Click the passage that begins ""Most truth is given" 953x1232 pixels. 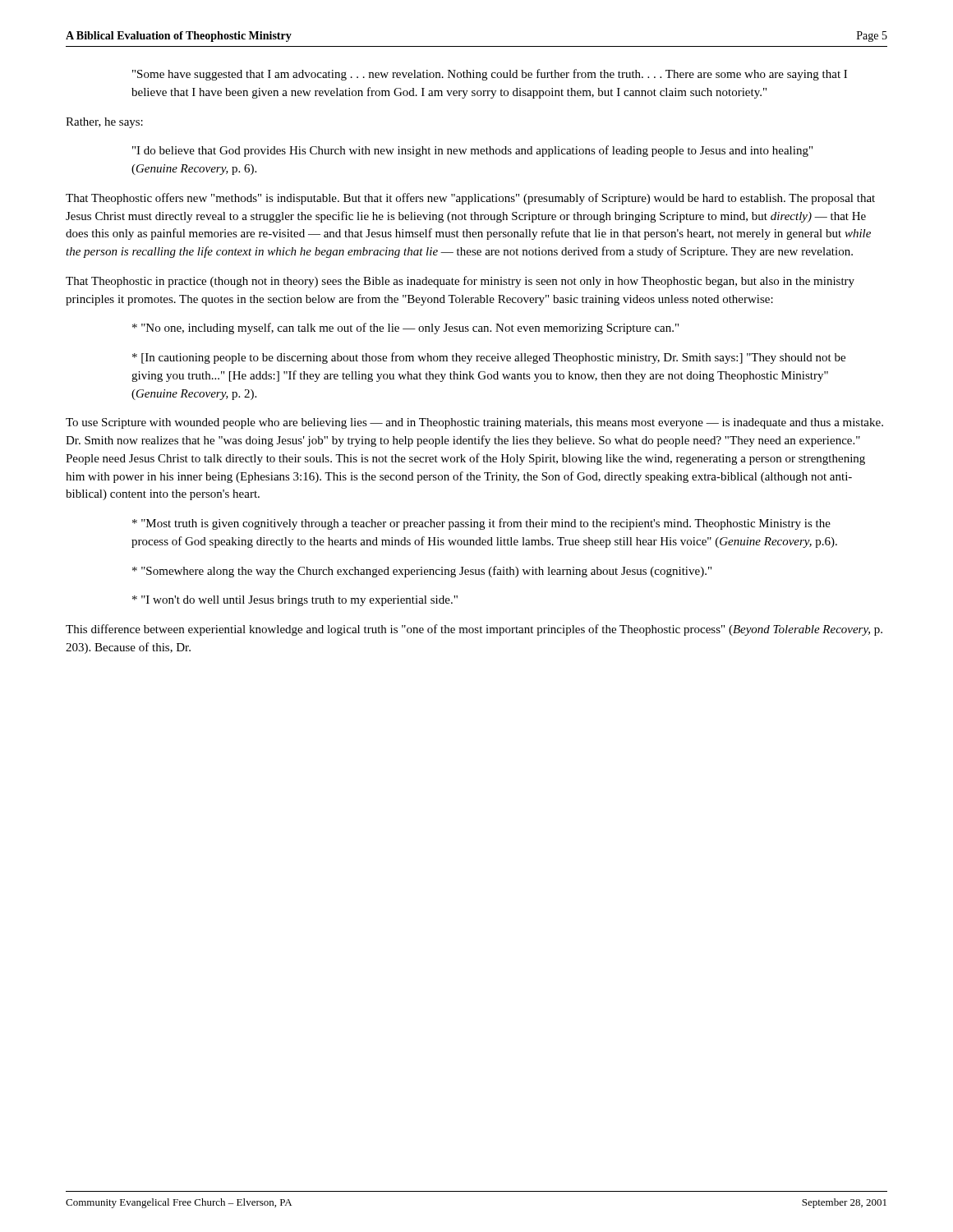point(485,532)
